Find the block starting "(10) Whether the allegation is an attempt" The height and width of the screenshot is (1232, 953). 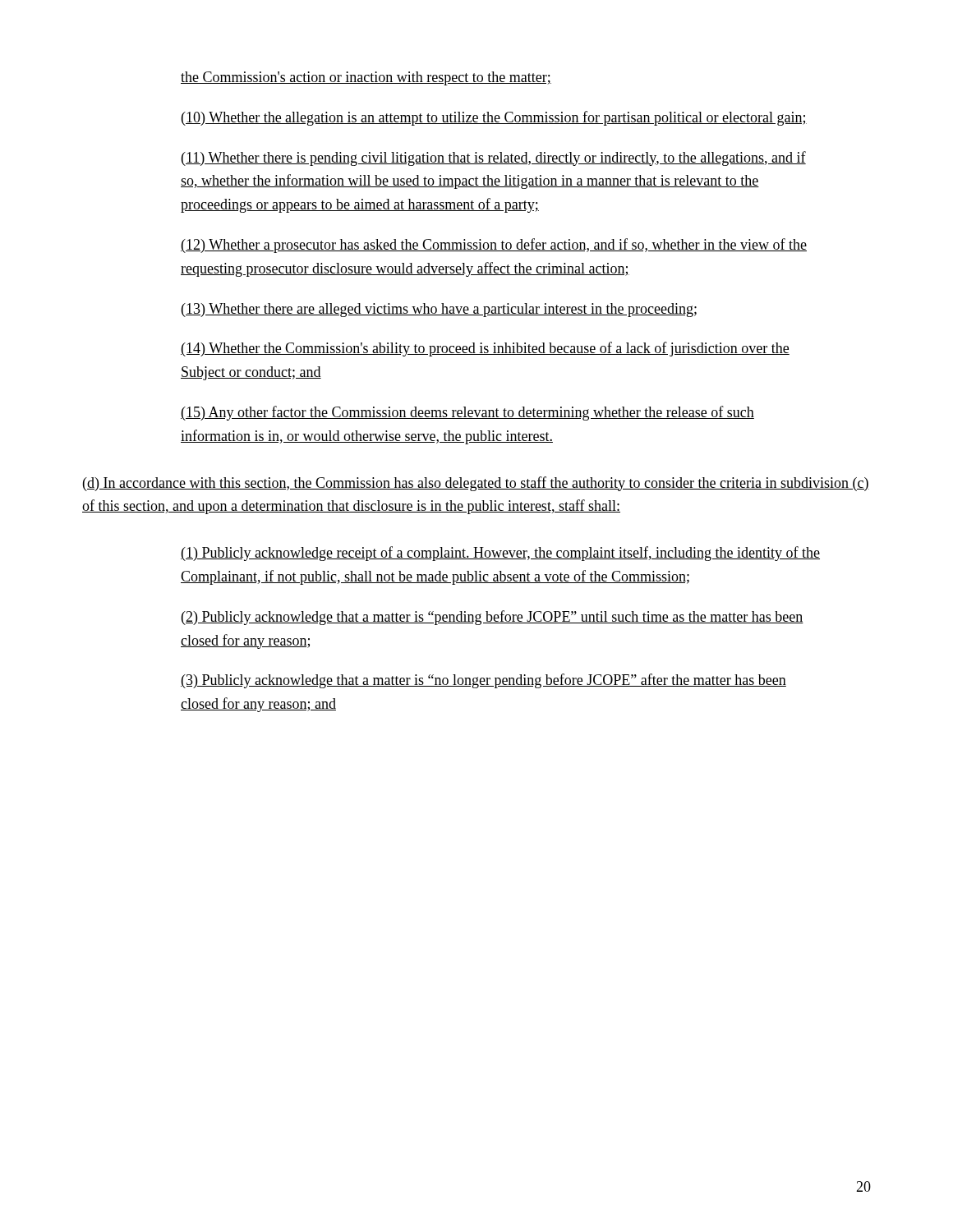coord(494,117)
